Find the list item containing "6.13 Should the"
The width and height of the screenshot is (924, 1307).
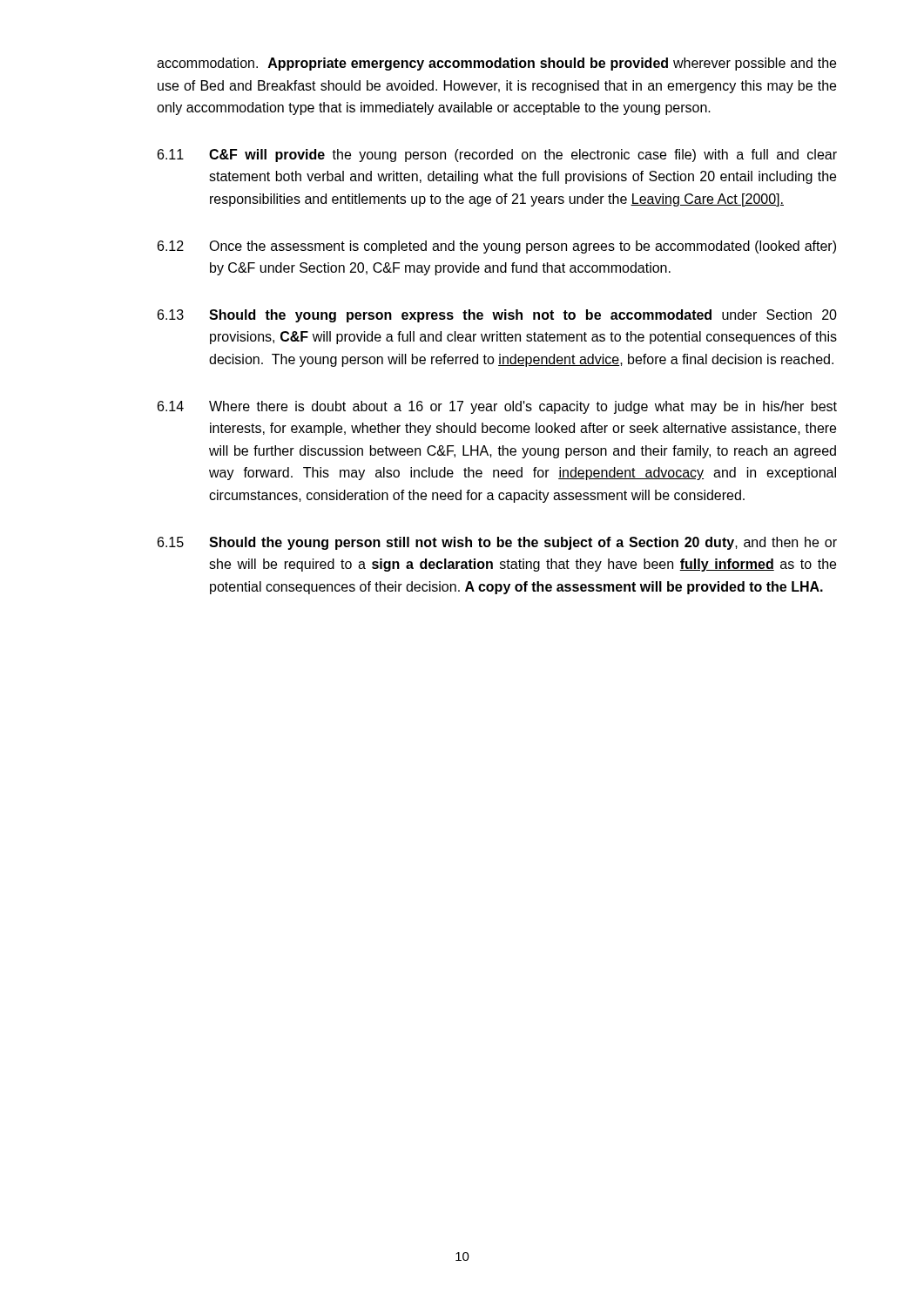[497, 337]
